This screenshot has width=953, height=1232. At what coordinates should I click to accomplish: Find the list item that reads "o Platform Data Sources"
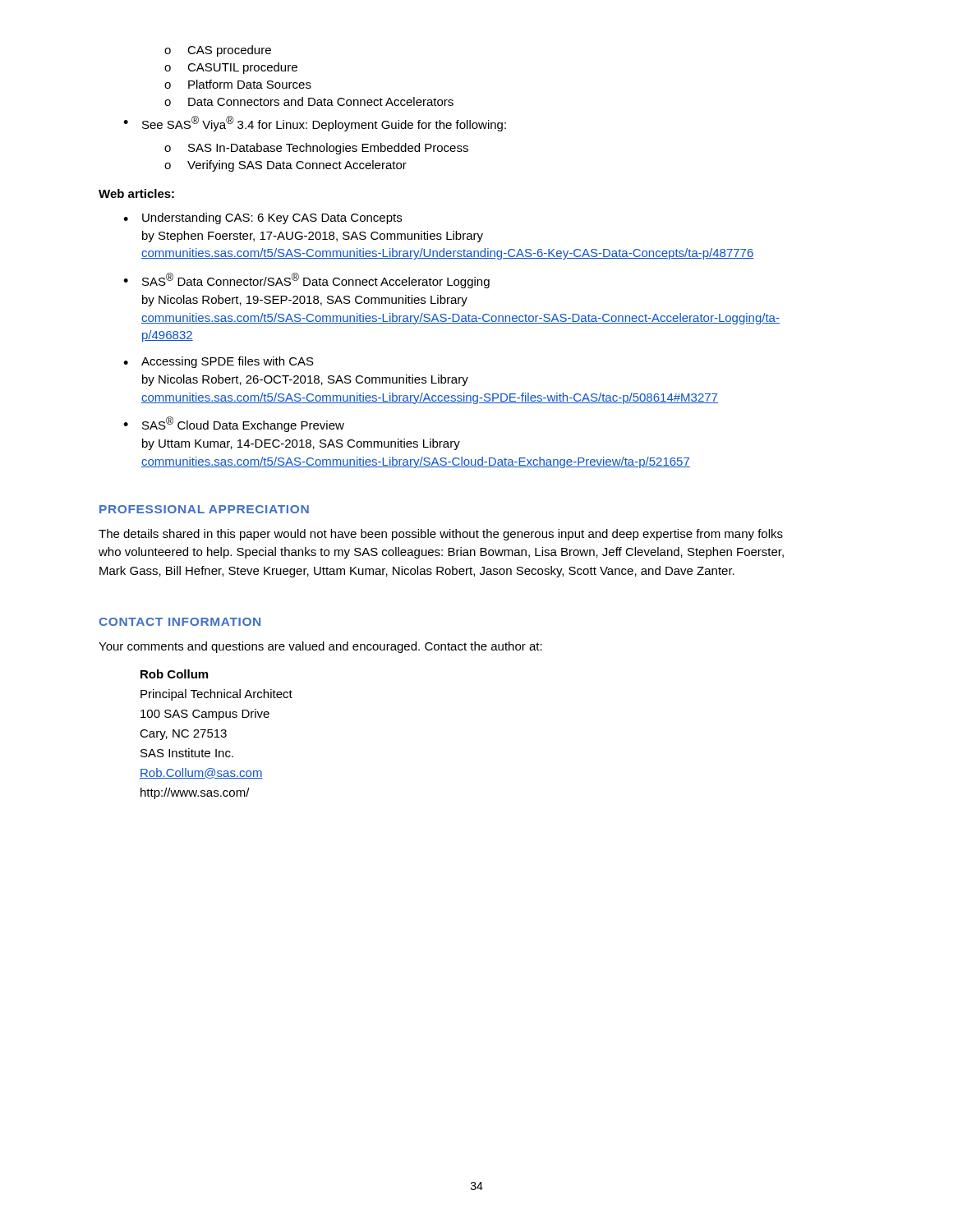[x=238, y=84]
